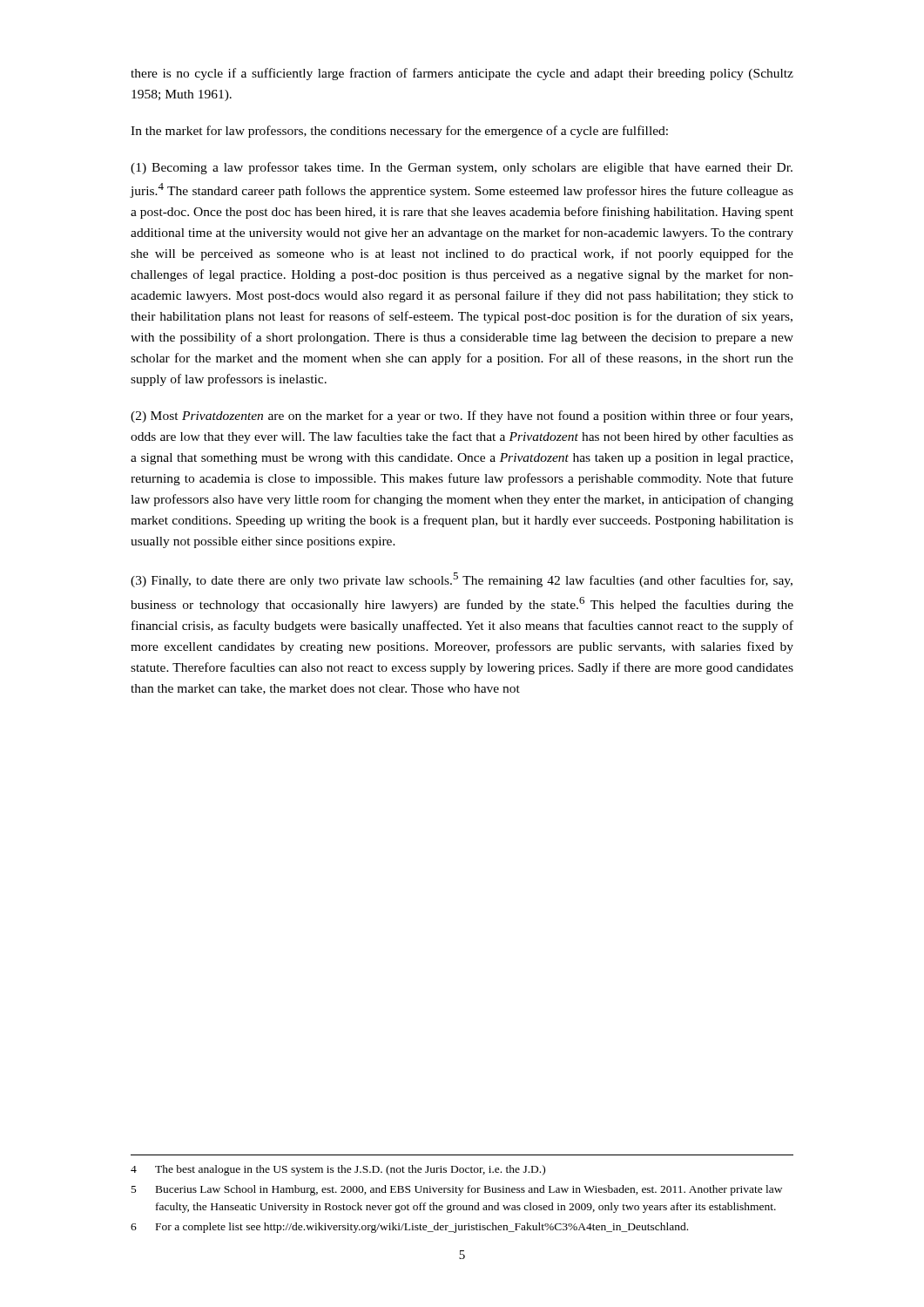This screenshot has height=1307, width=924.
Task: Locate the footnote that reads "5Bucerius Law School in Hamburg, est. 2000,"
Action: pyautogui.click(x=460, y=1198)
